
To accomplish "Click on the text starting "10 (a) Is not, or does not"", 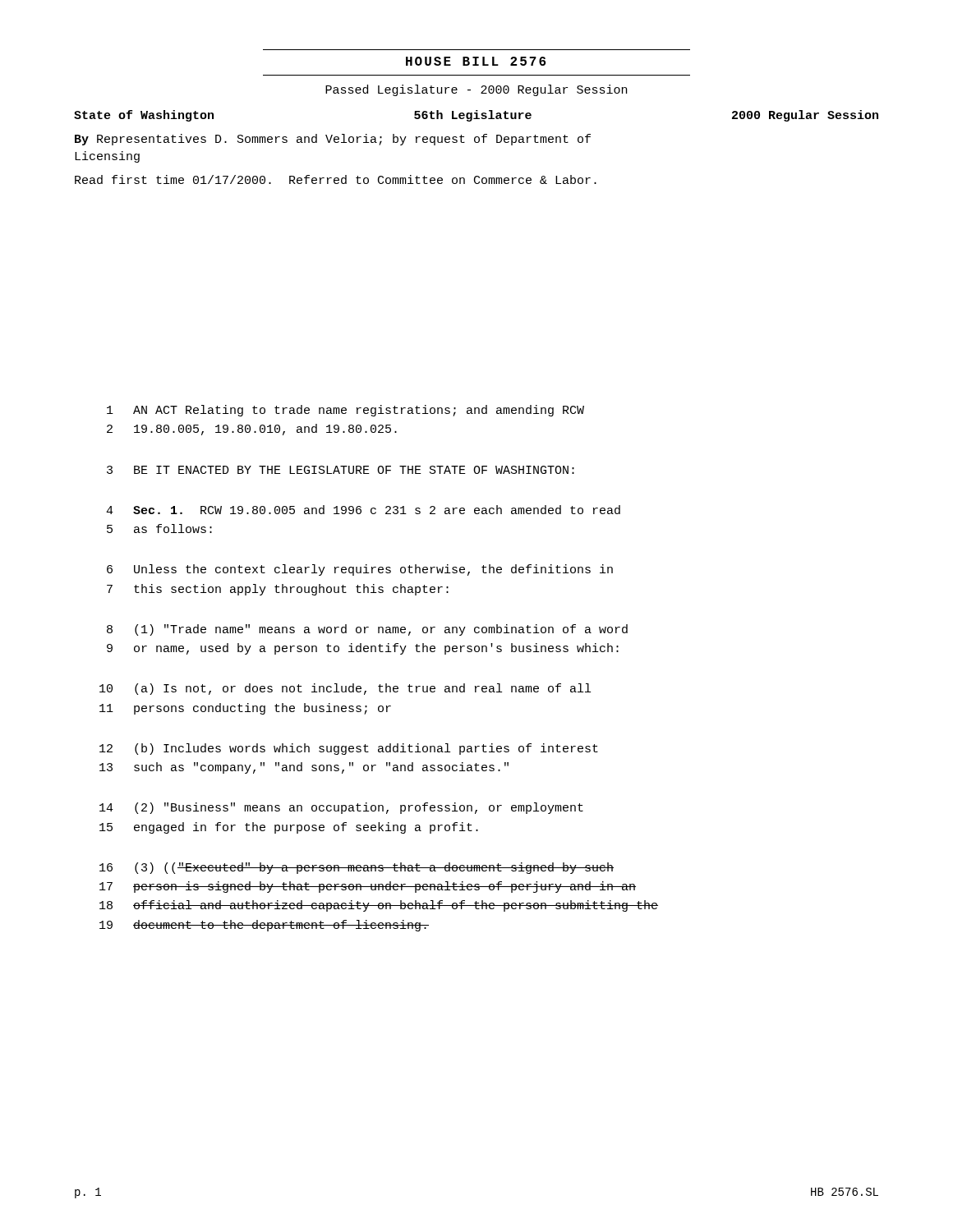I will (x=476, y=690).
